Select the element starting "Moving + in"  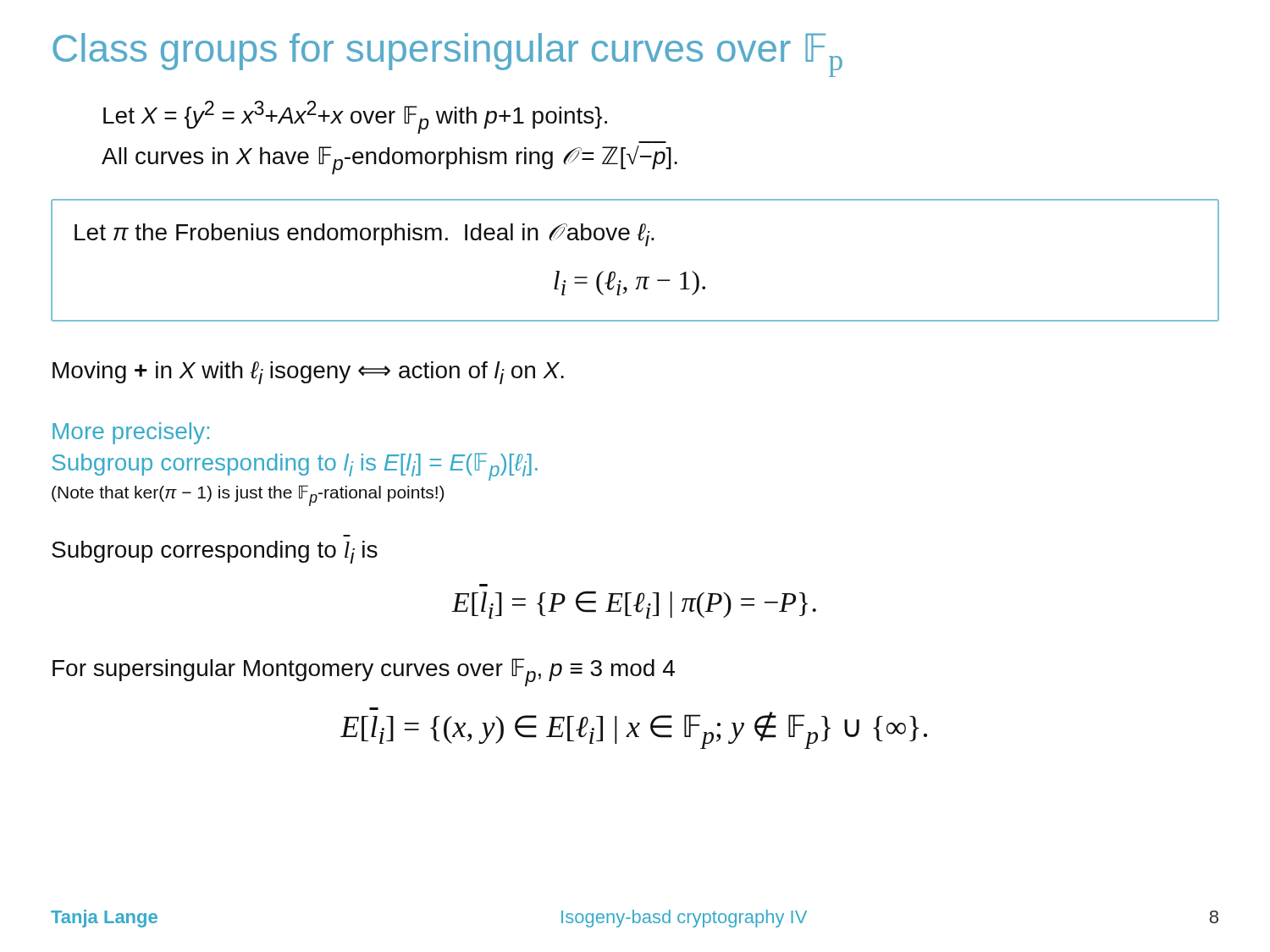(308, 373)
